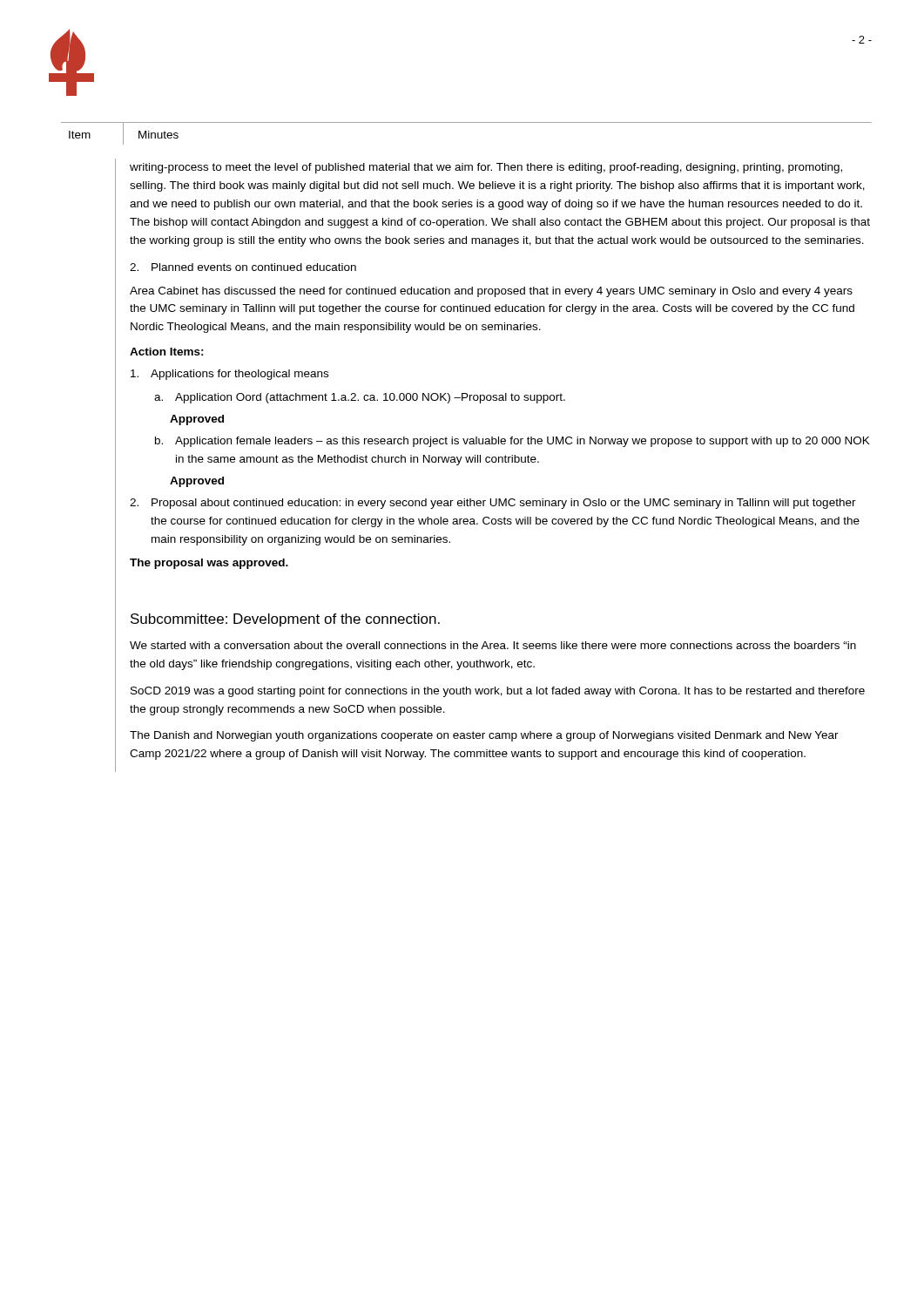
Task: Locate the list item containing "2. Proposal about continued"
Action: pyautogui.click(x=501, y=521)
